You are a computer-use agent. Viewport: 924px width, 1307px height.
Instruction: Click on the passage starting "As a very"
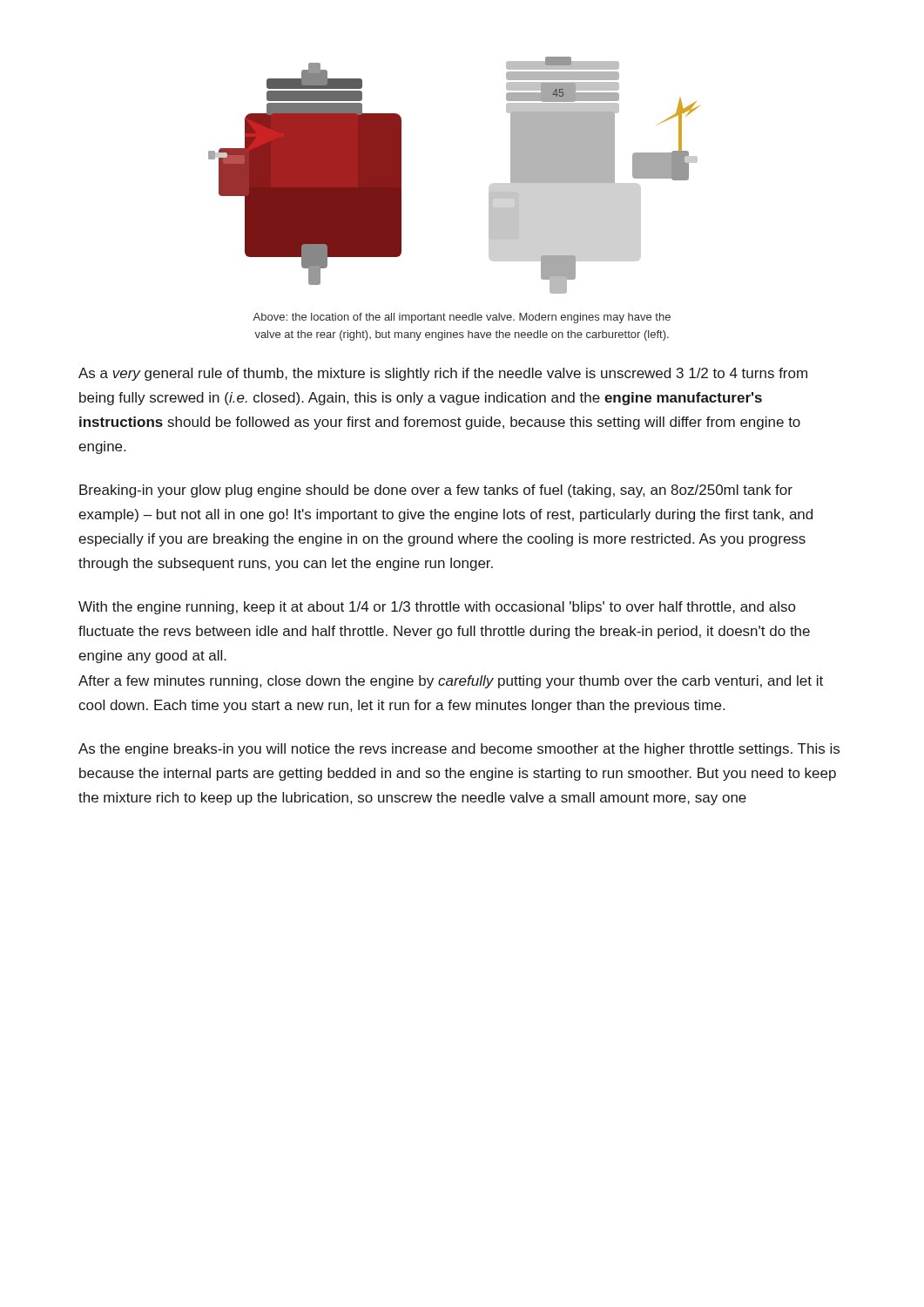tap(443, 410)
